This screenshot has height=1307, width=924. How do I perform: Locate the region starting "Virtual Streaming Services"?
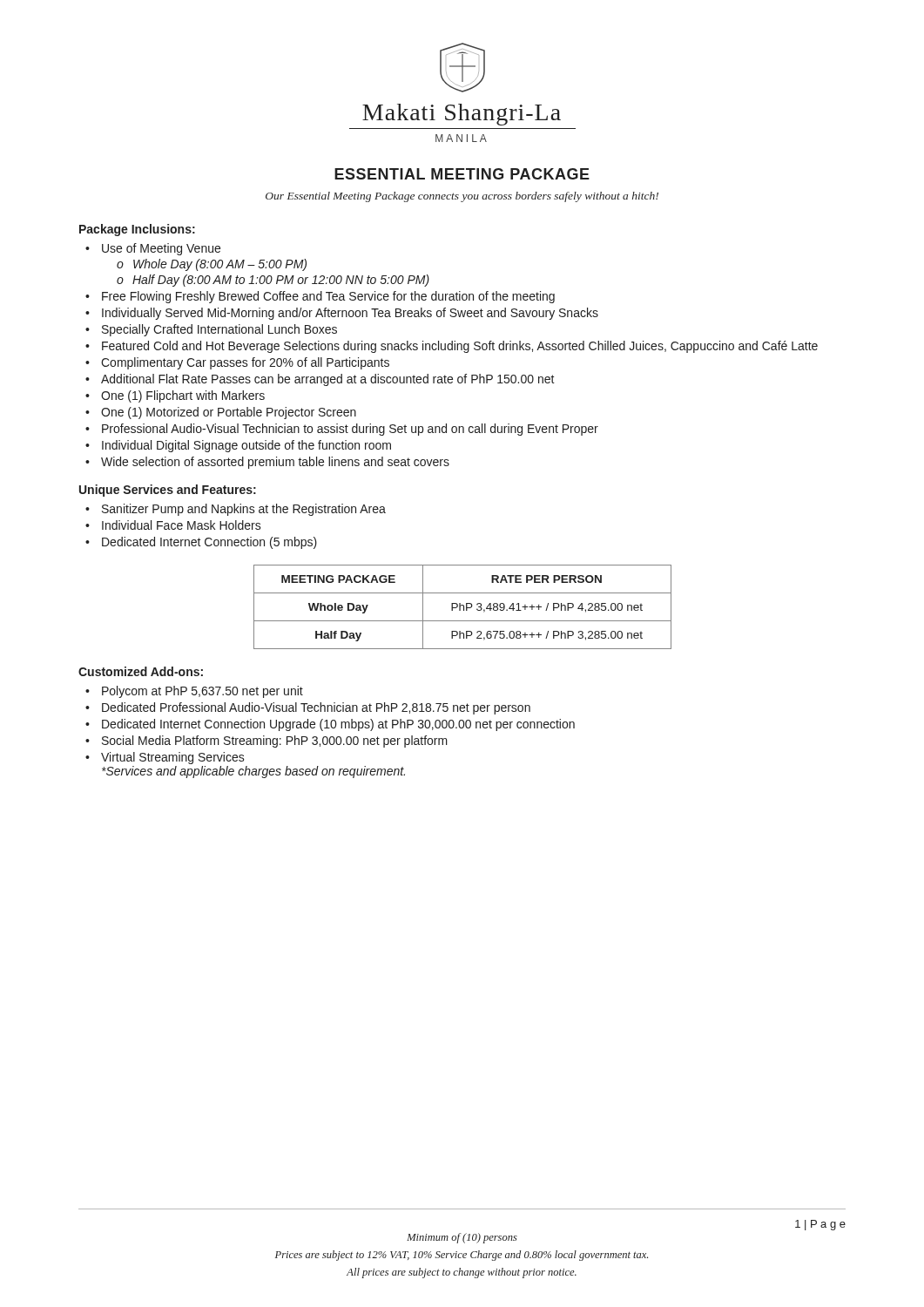click(x=254, y=764)
